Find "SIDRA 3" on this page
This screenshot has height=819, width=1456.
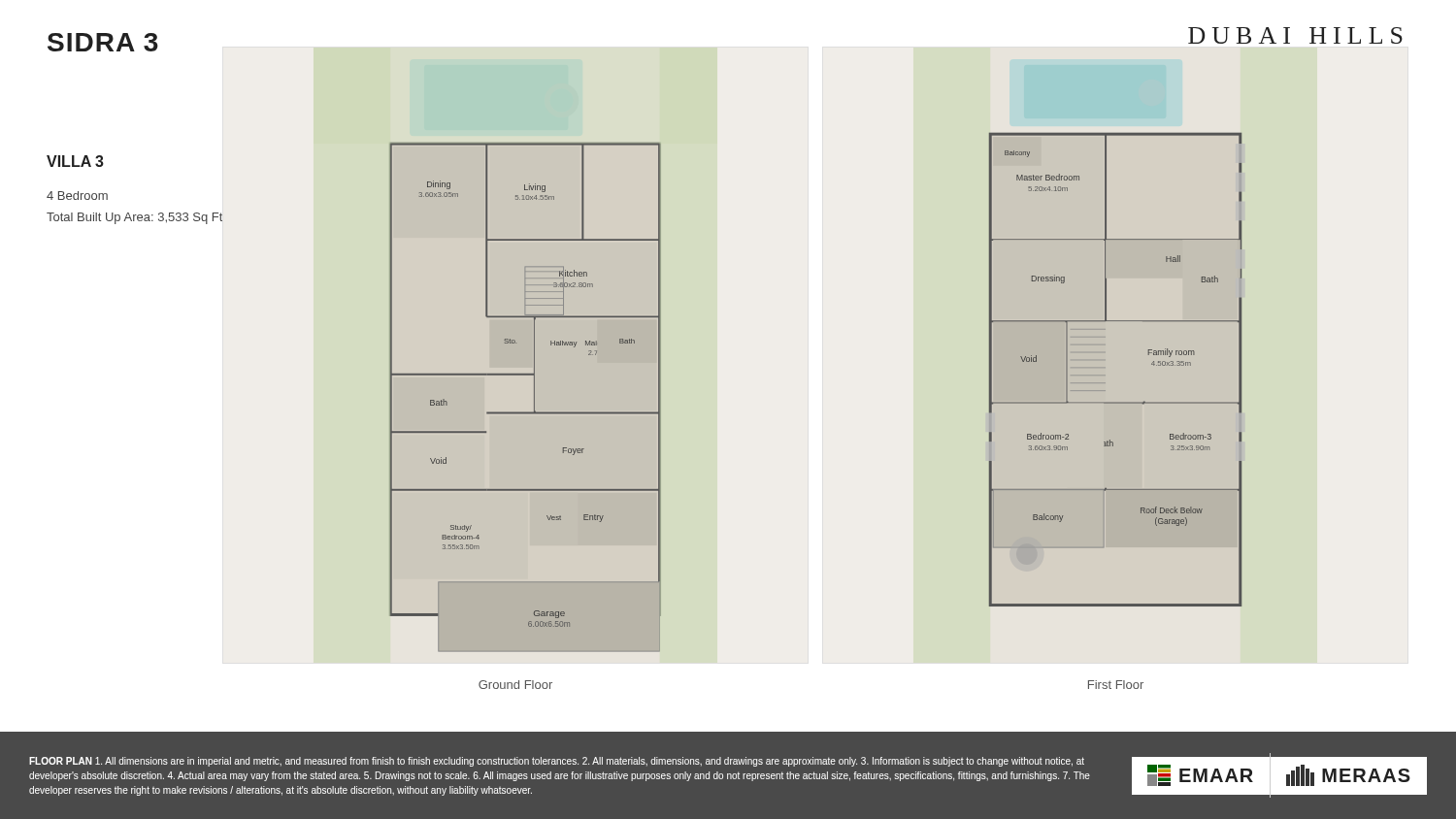[x=103, y=42]
